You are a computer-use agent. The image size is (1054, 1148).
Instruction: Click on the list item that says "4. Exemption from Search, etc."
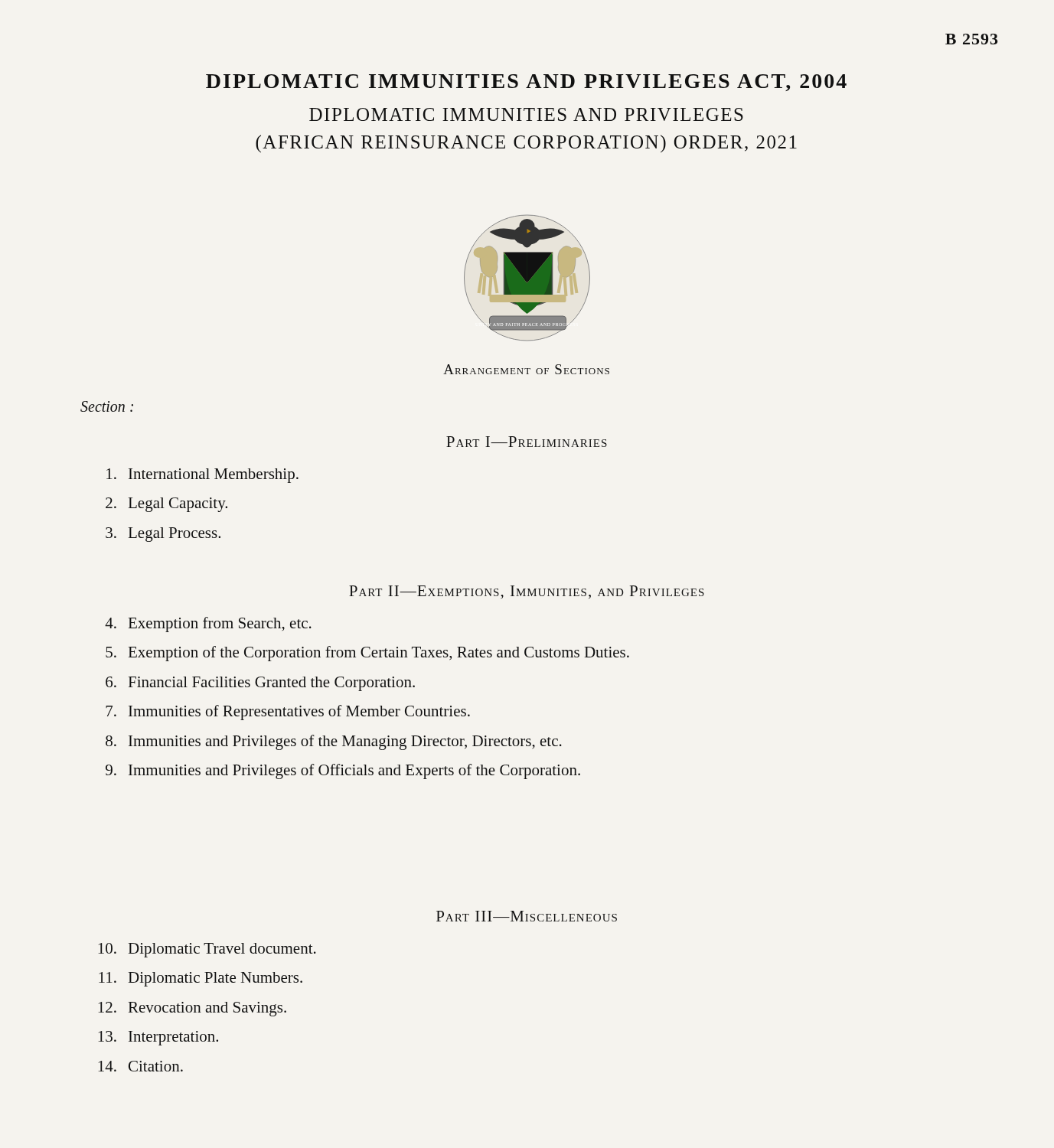[x=208, y=625]
